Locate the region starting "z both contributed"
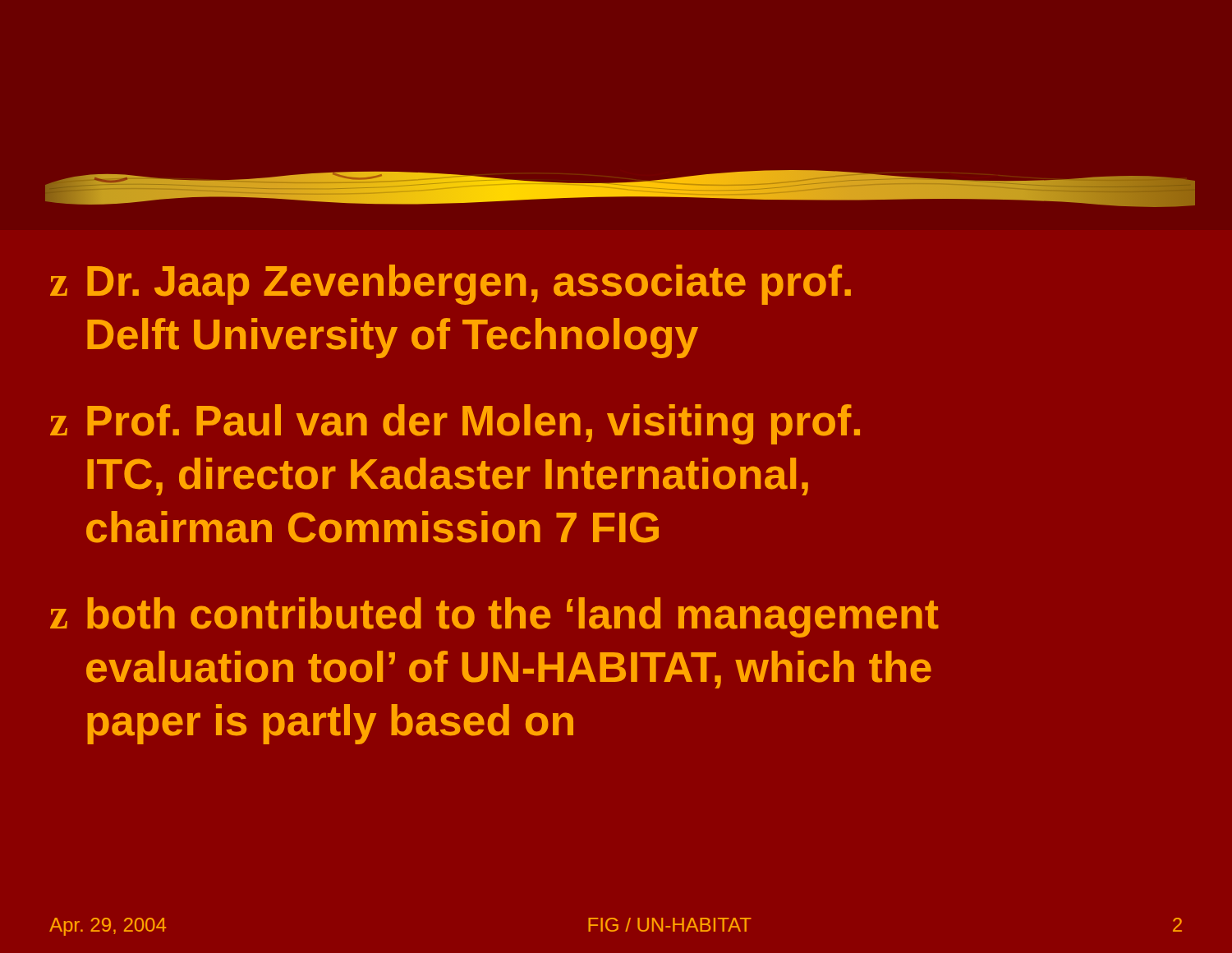The width and height of the screenshot is (1232, 953). click(x=494, y=668)
